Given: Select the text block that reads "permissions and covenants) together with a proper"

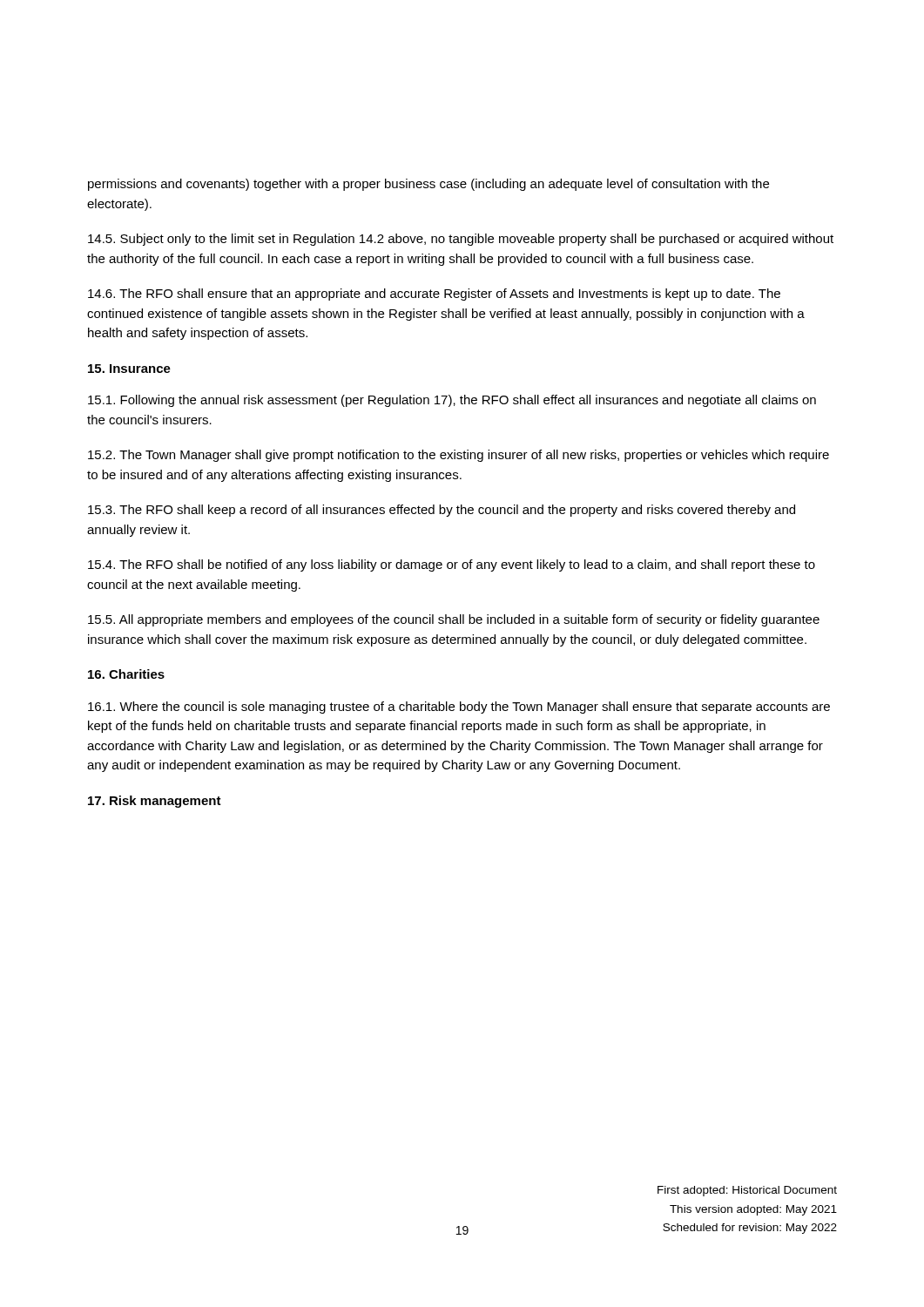Looking at the screenshot, I should [x=428, y=193].
